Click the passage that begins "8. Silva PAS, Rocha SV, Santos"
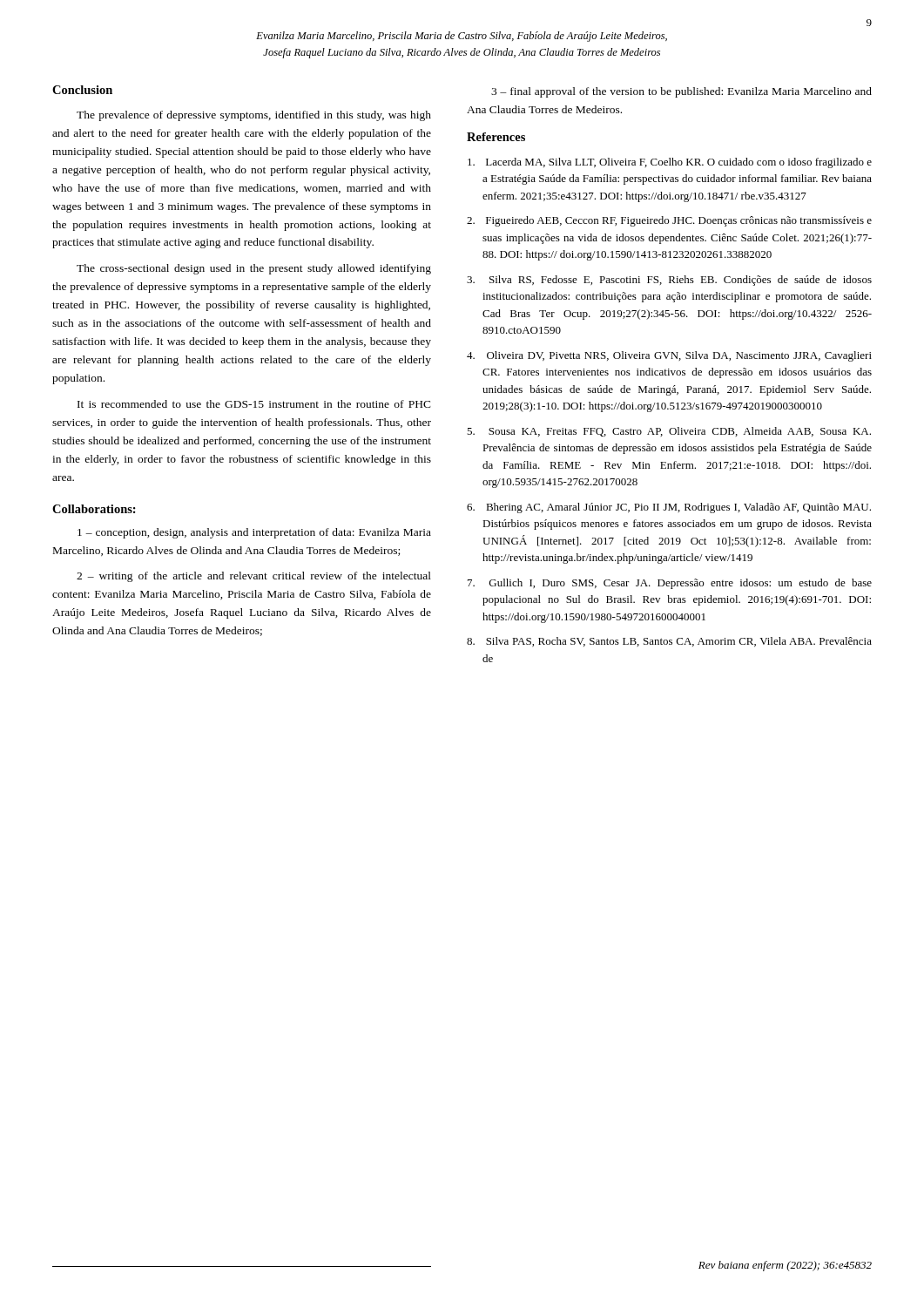This screenshot has height=1307, width=924. (x=669, y=650)
